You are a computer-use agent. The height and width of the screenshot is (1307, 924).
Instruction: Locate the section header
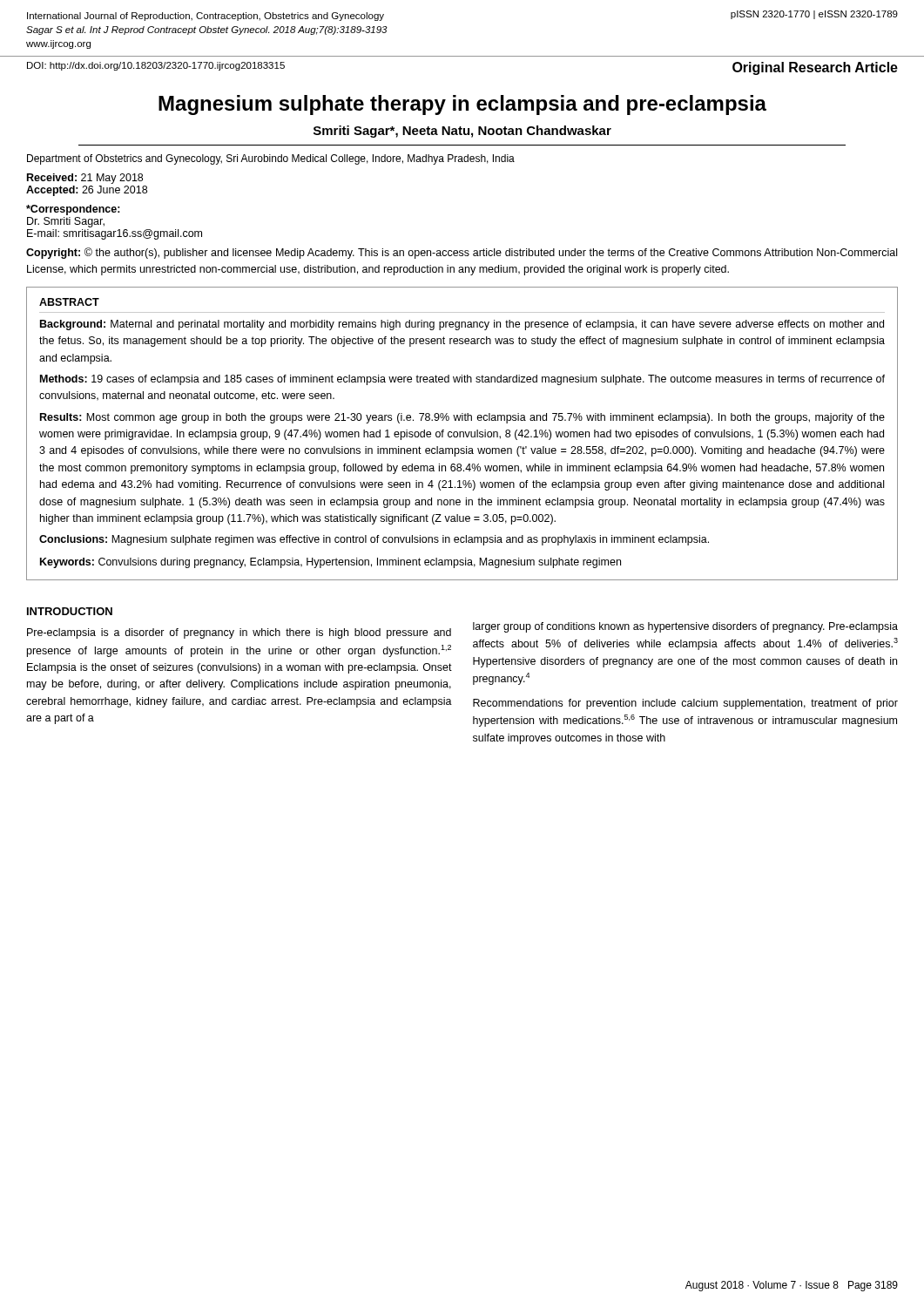tap(70, 611)
